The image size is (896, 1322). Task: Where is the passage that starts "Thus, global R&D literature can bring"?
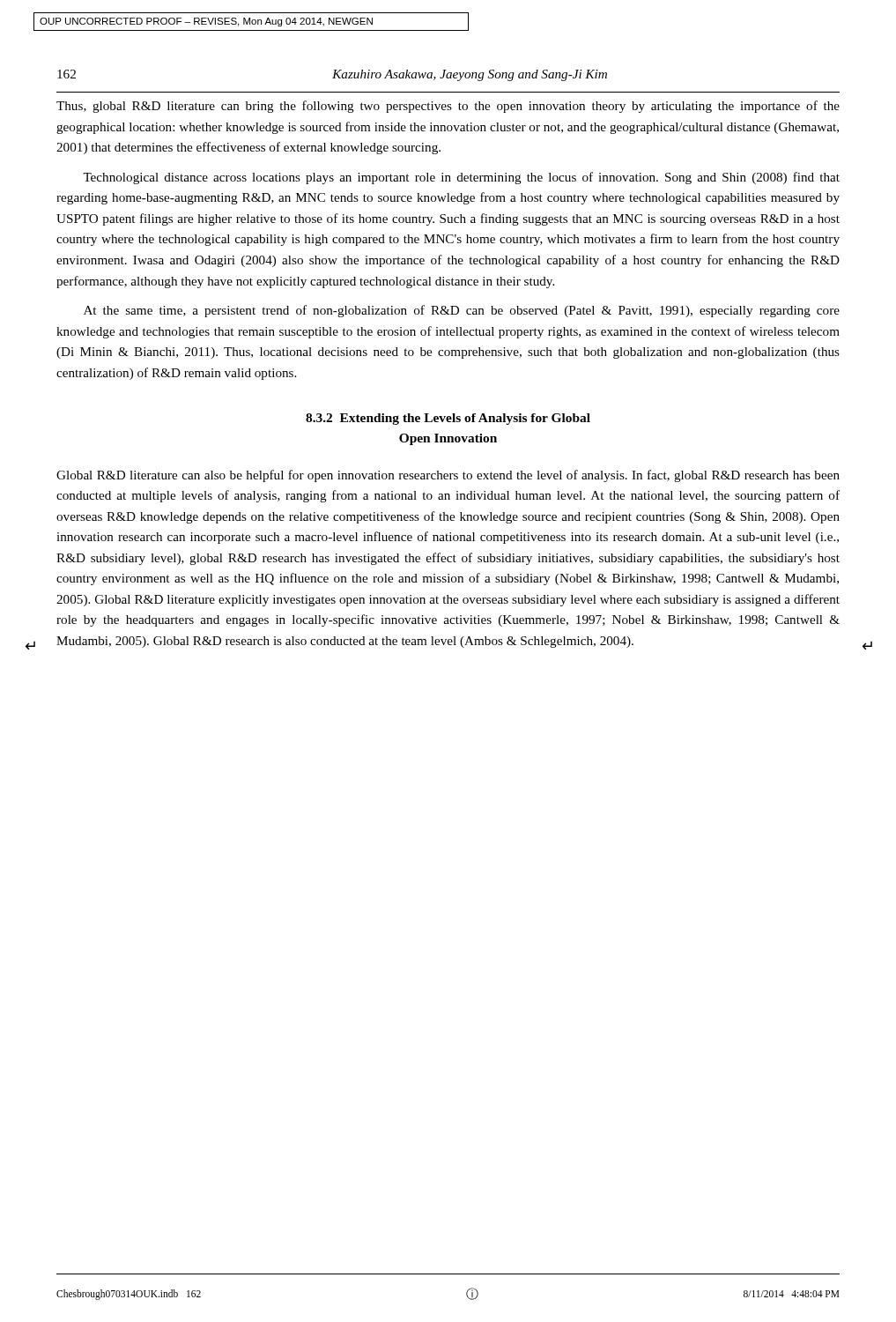[x=448, y=126]
